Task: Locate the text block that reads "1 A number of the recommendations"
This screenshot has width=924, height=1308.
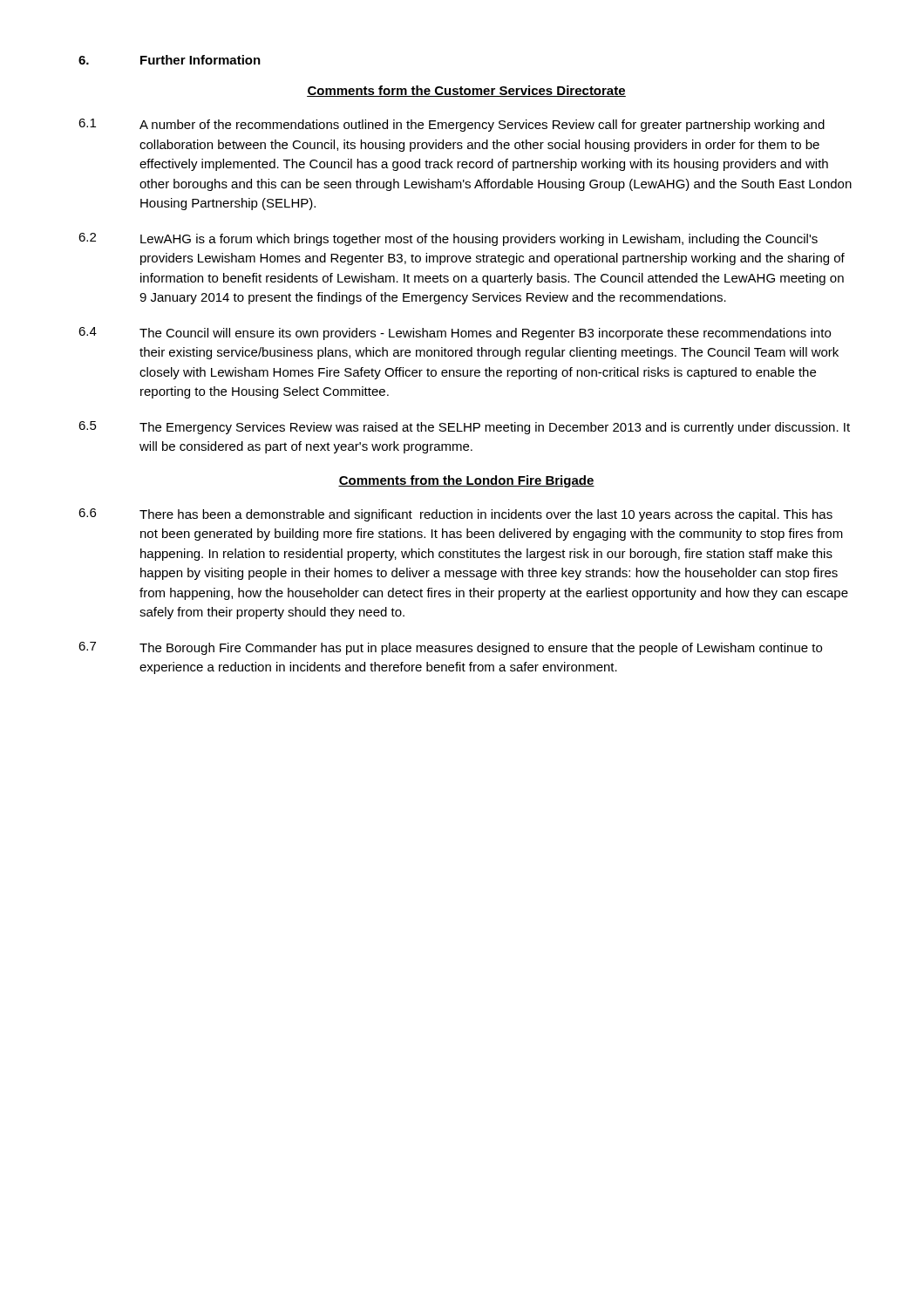Action: [x=466, y=164]
